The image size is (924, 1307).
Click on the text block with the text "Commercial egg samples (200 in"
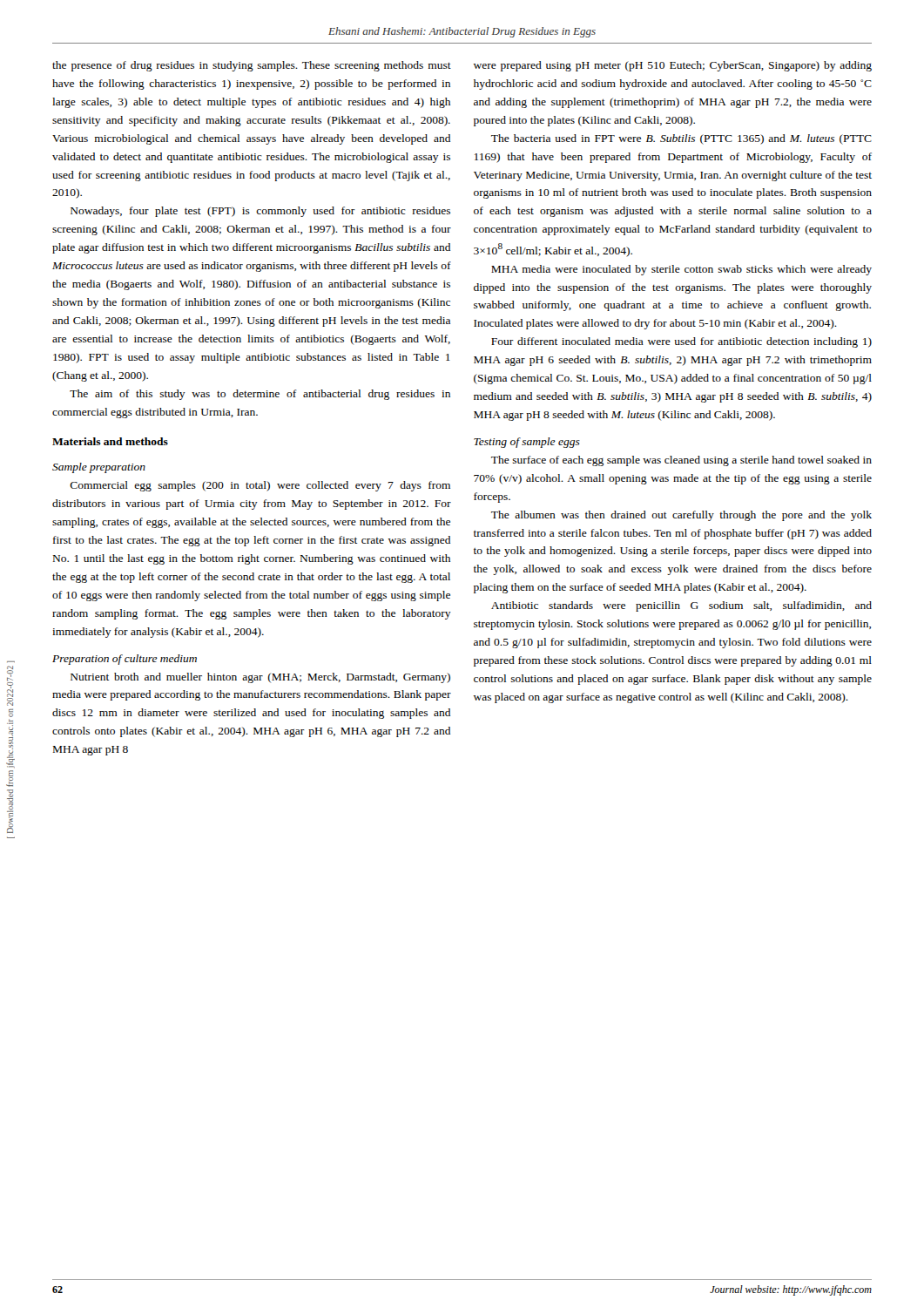coord(251,559)
